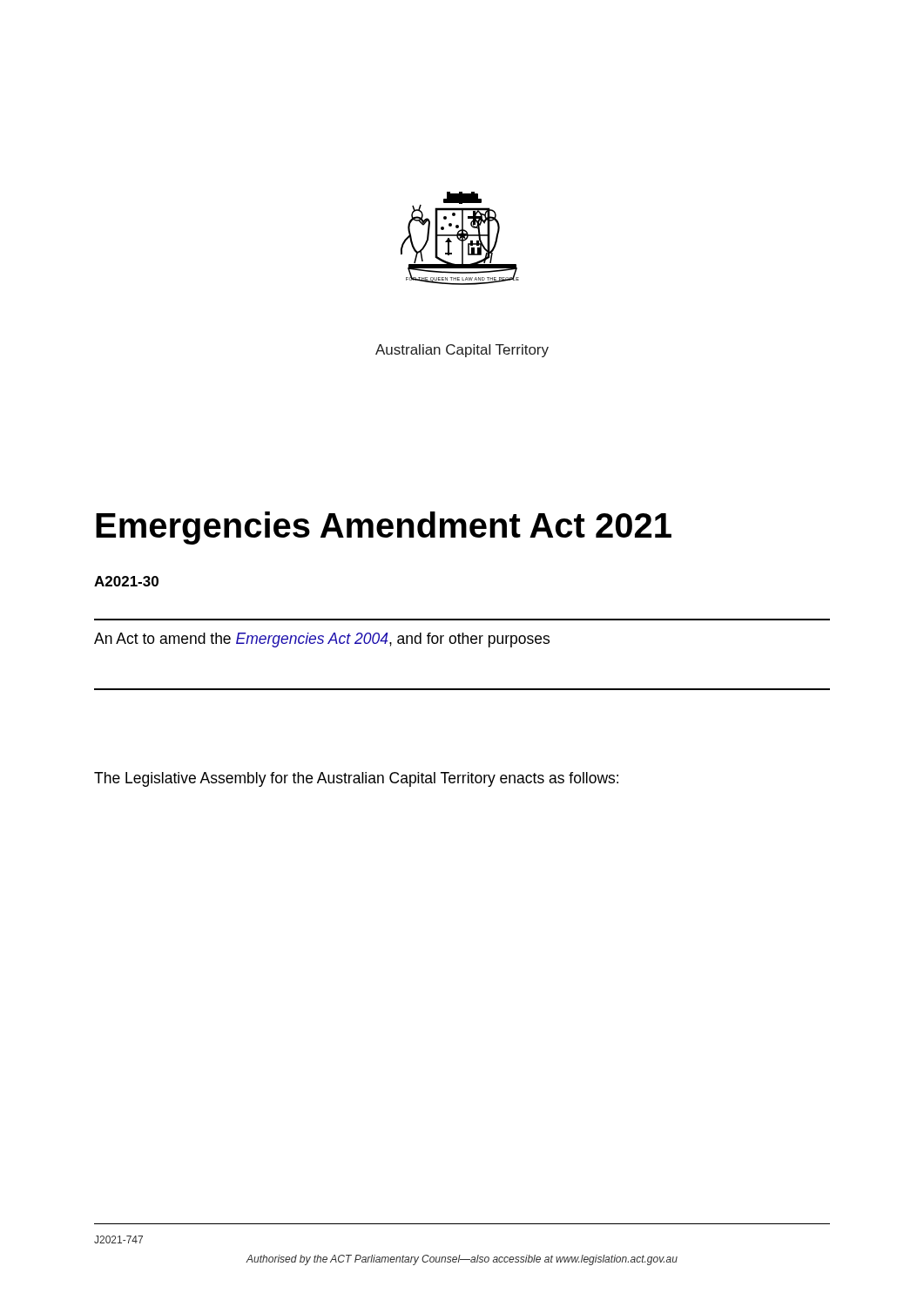This screenshot has width=924, height=1307.
Task: Locate the passage starting "The Legislative Assembly"
Action: coord(357,778)
